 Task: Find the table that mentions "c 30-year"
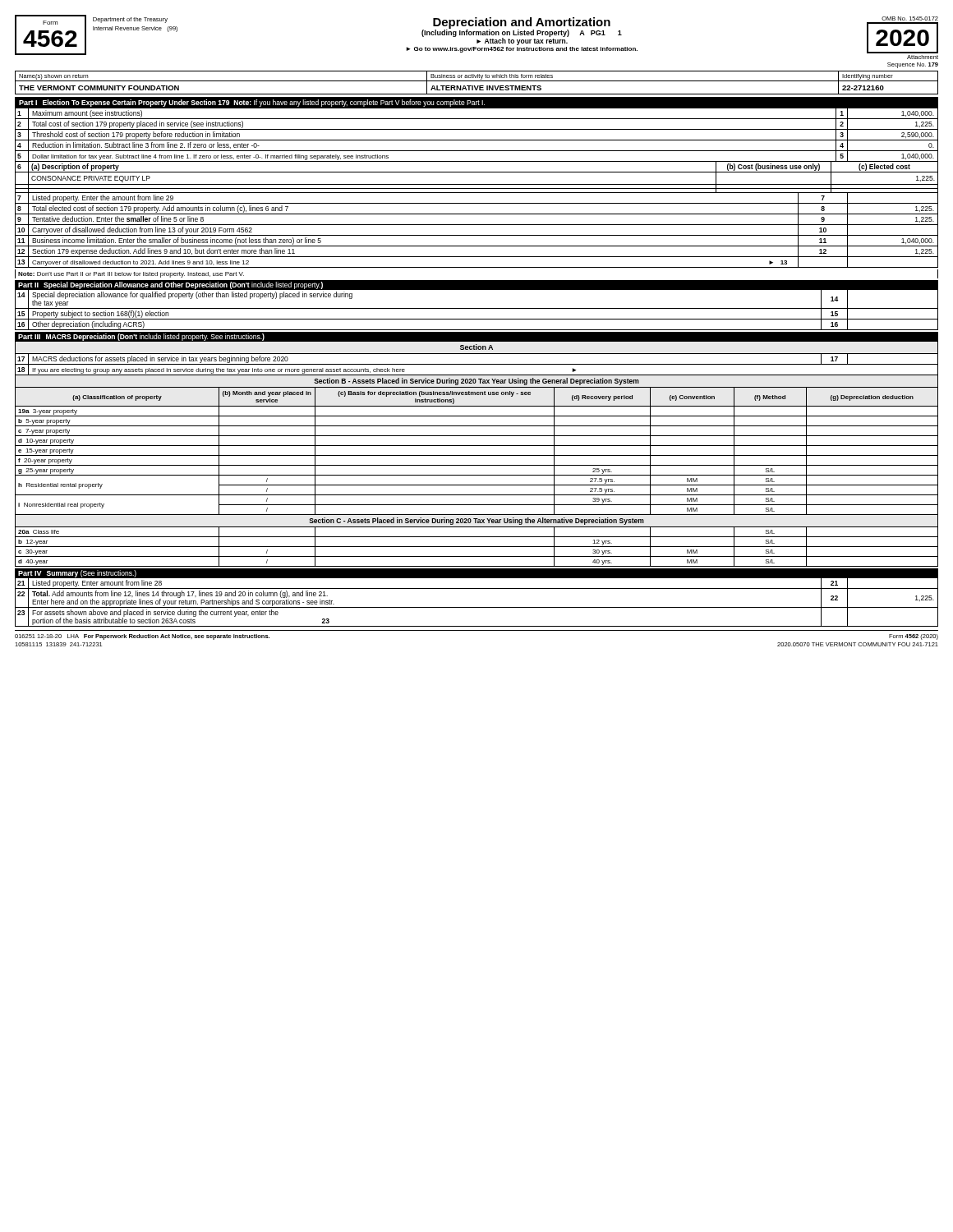point(476,547)
